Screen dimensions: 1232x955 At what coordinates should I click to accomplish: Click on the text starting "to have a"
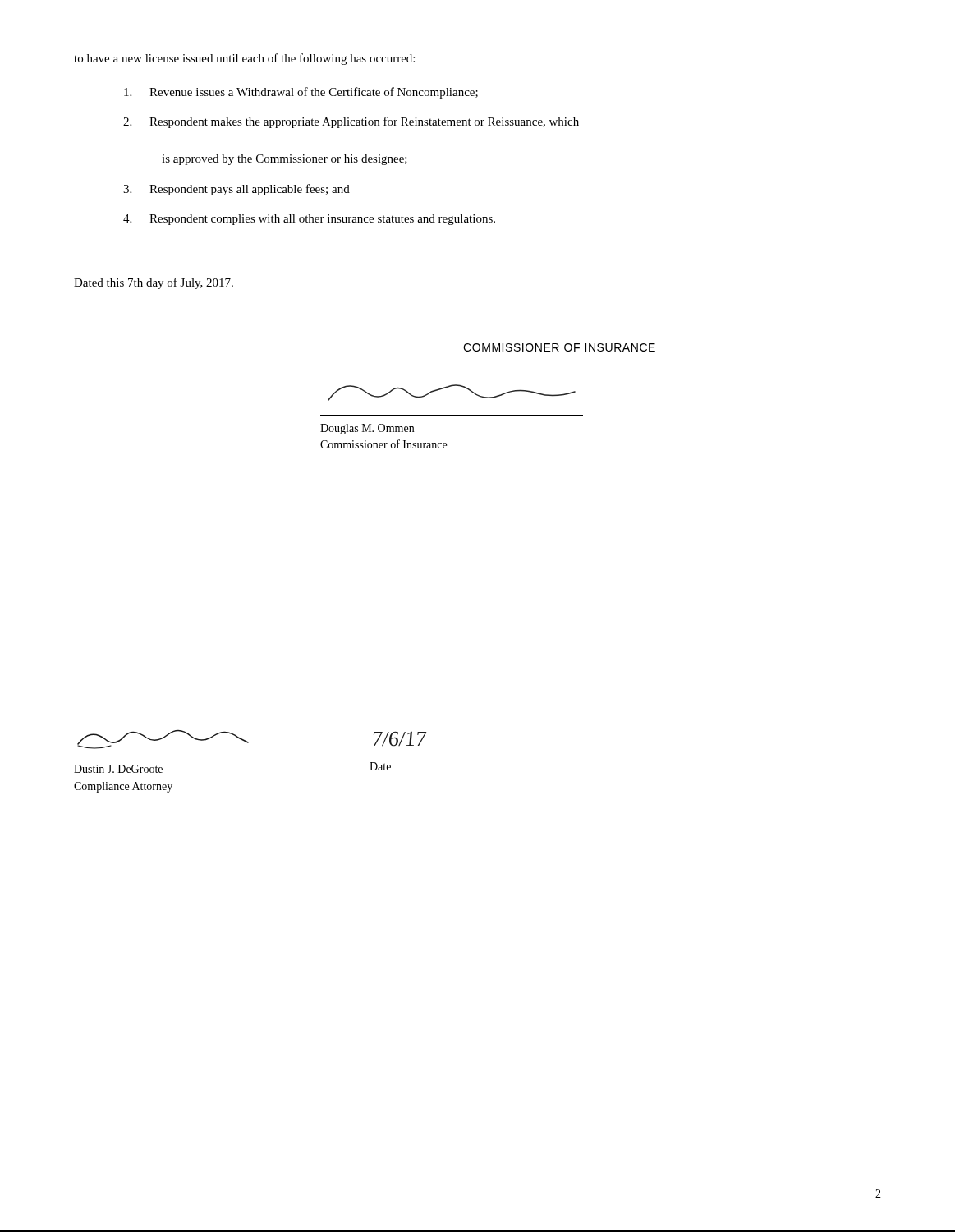tap(245, 58)
